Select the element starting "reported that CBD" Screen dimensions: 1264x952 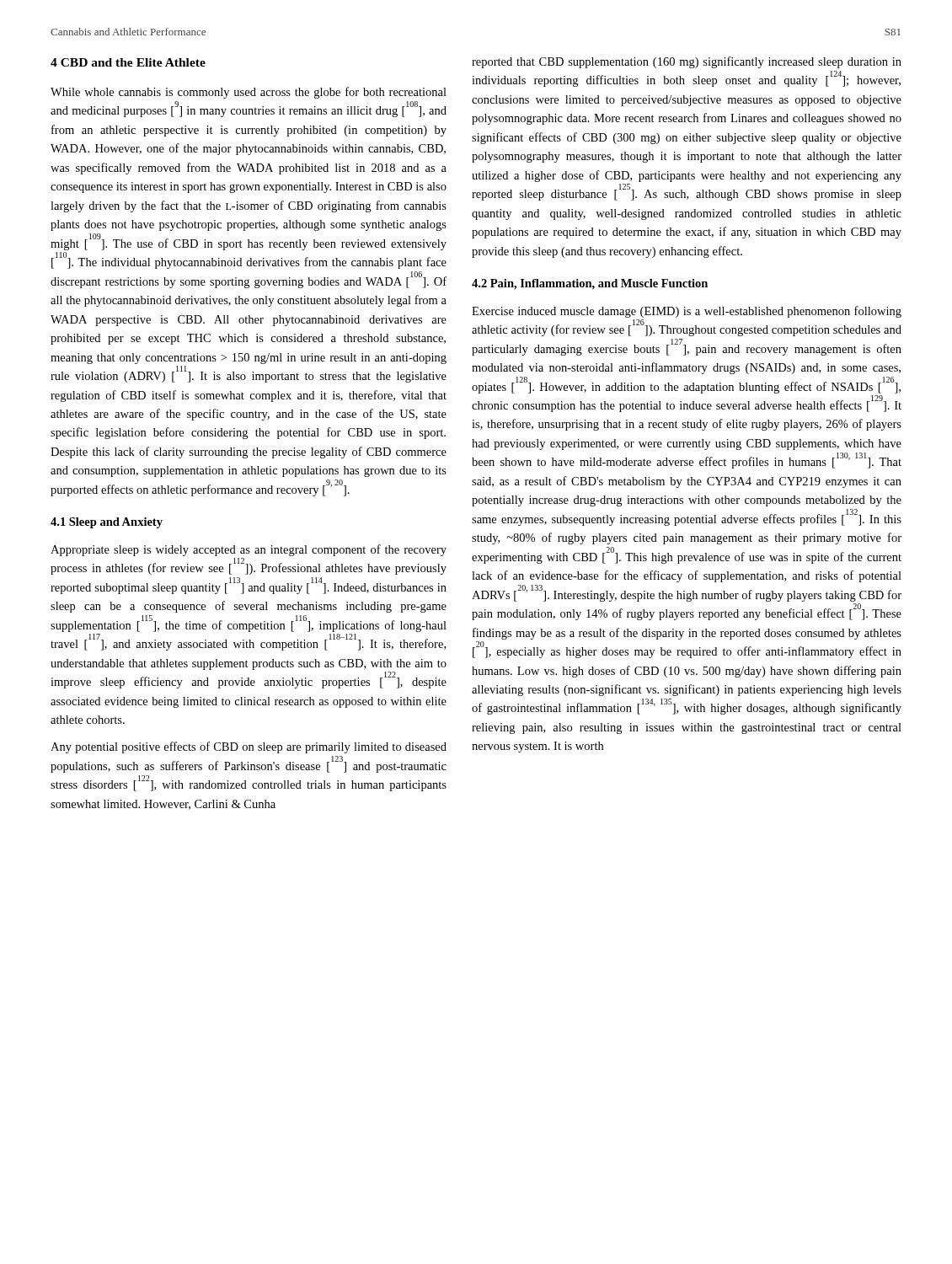coord(687,156)
